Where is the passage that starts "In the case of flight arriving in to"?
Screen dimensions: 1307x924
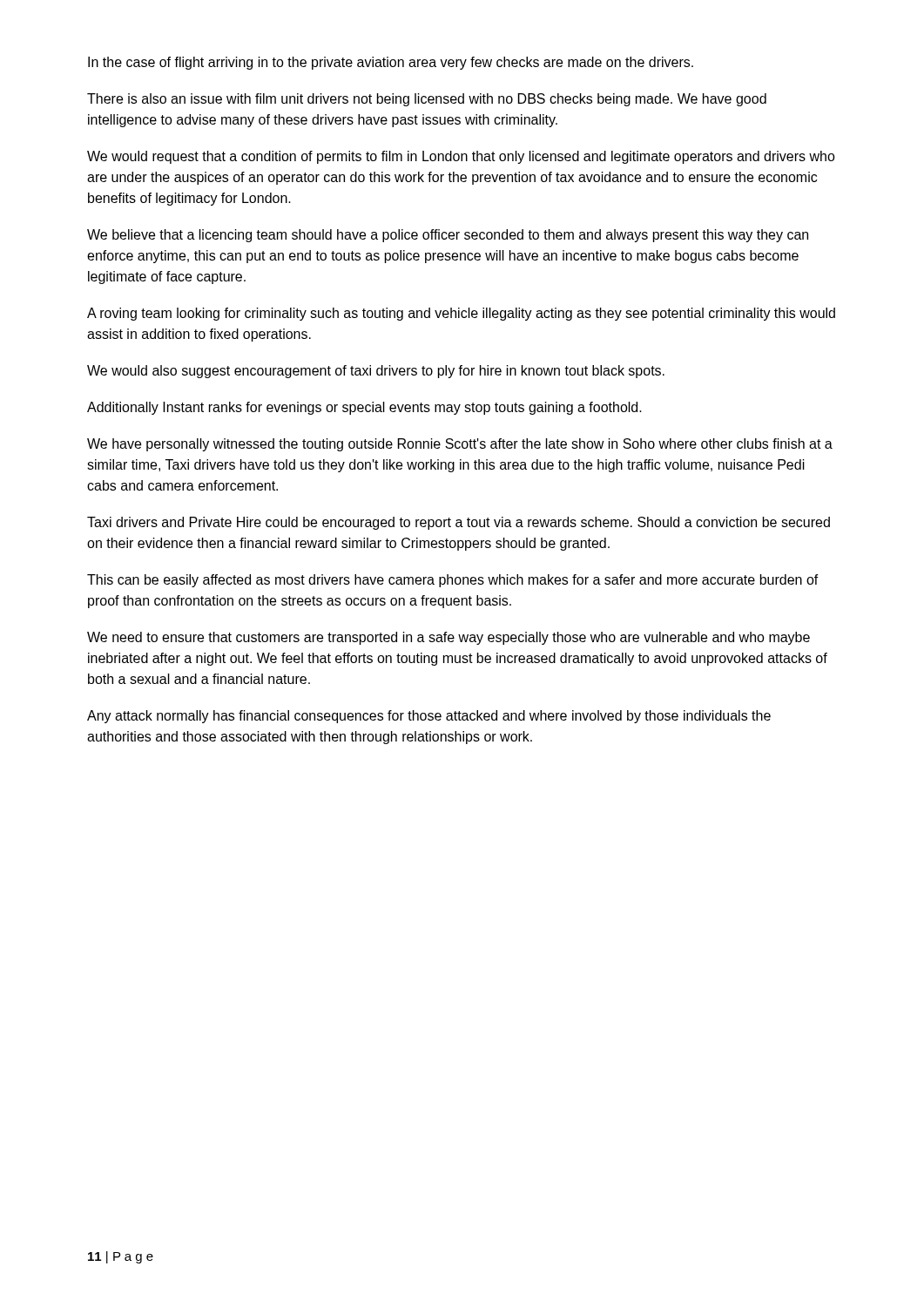coord(391,62)
